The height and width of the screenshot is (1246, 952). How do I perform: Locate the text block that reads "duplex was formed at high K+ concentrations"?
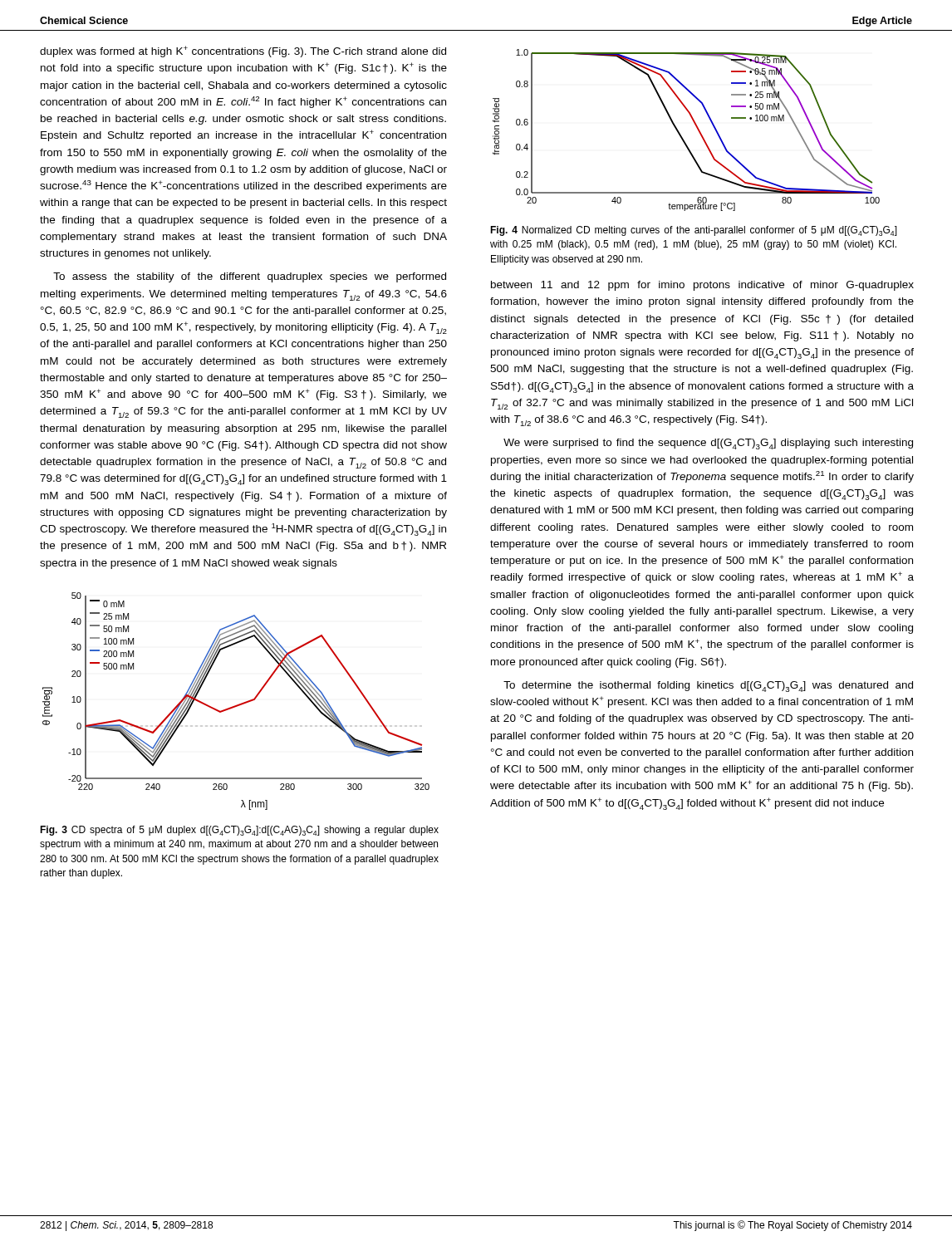click(243, 153)
